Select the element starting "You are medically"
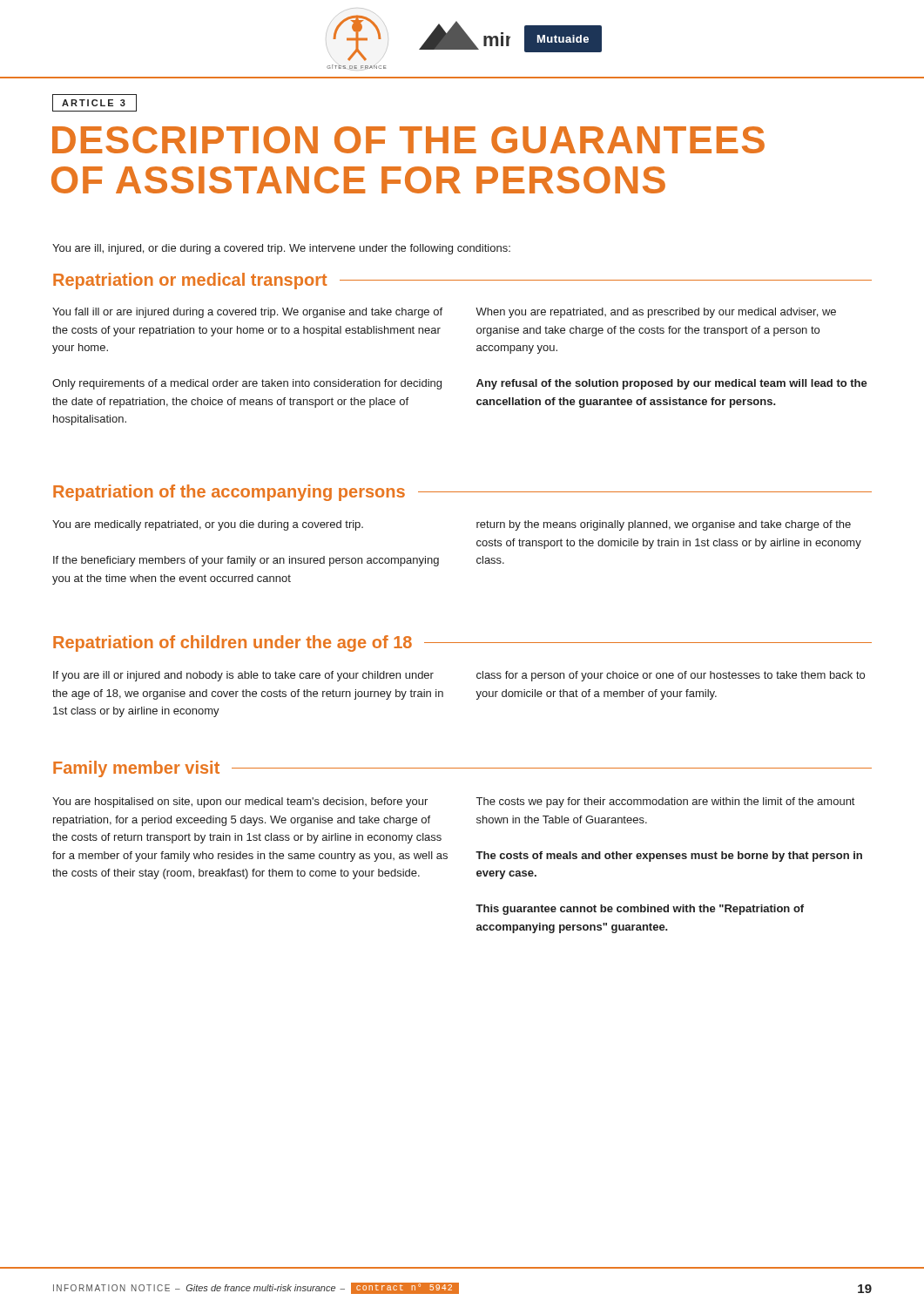 coord(207,527)
